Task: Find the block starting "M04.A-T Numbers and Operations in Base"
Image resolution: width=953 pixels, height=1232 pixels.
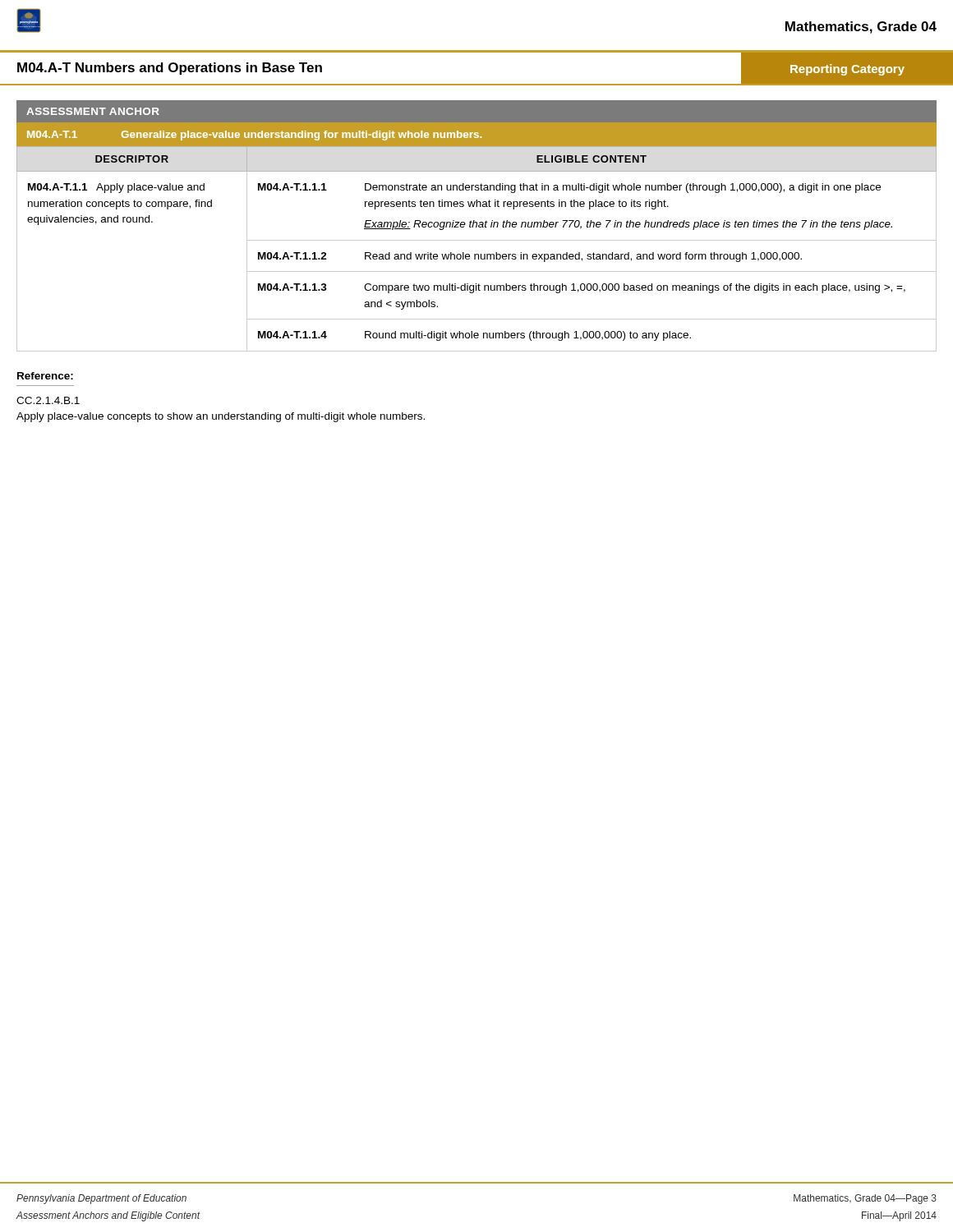Action: click(x=170, y=68)
